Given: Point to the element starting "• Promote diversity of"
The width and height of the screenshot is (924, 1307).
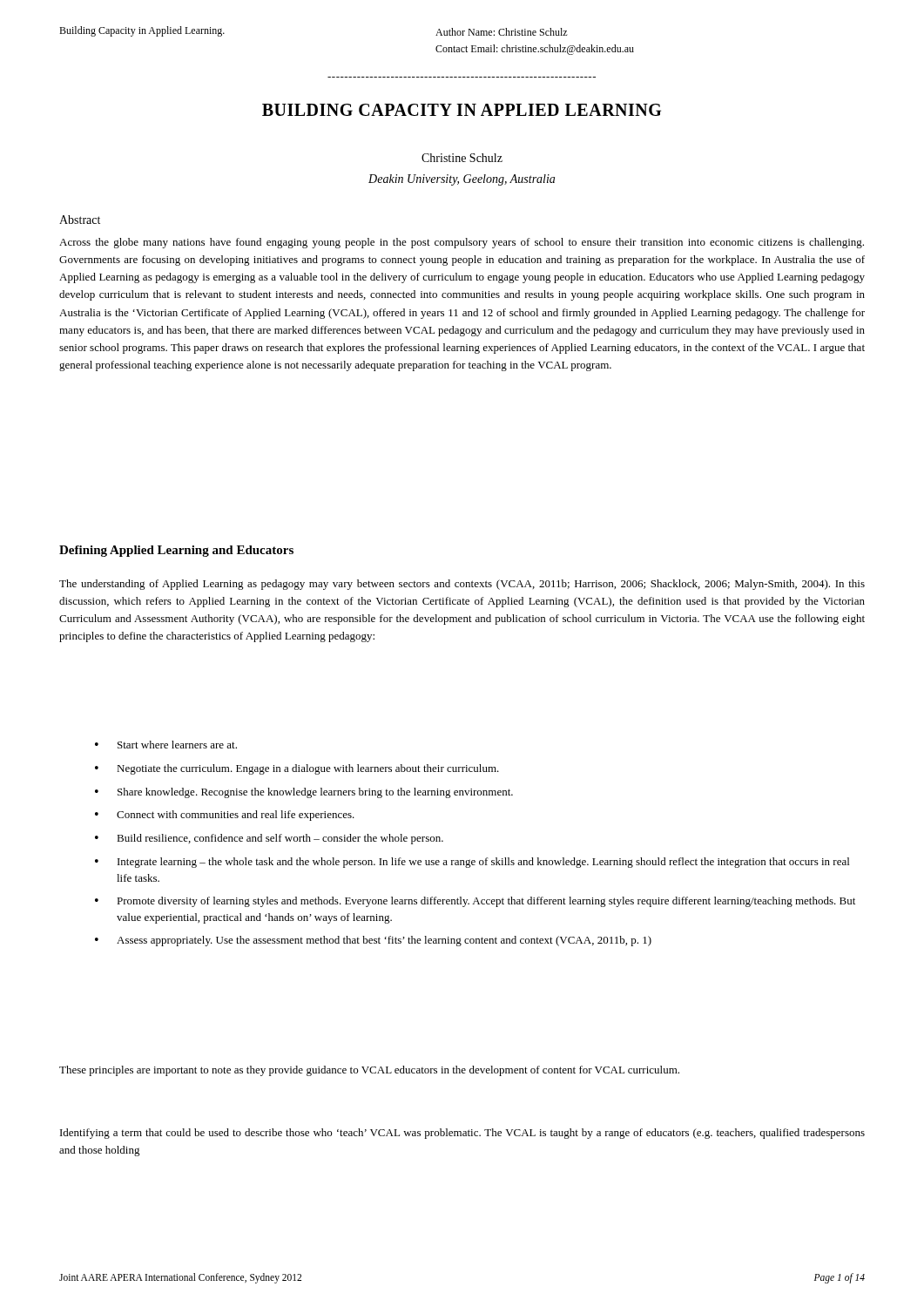Looking at the screenshot, I should pyautogui.click(x=479, y=909).
